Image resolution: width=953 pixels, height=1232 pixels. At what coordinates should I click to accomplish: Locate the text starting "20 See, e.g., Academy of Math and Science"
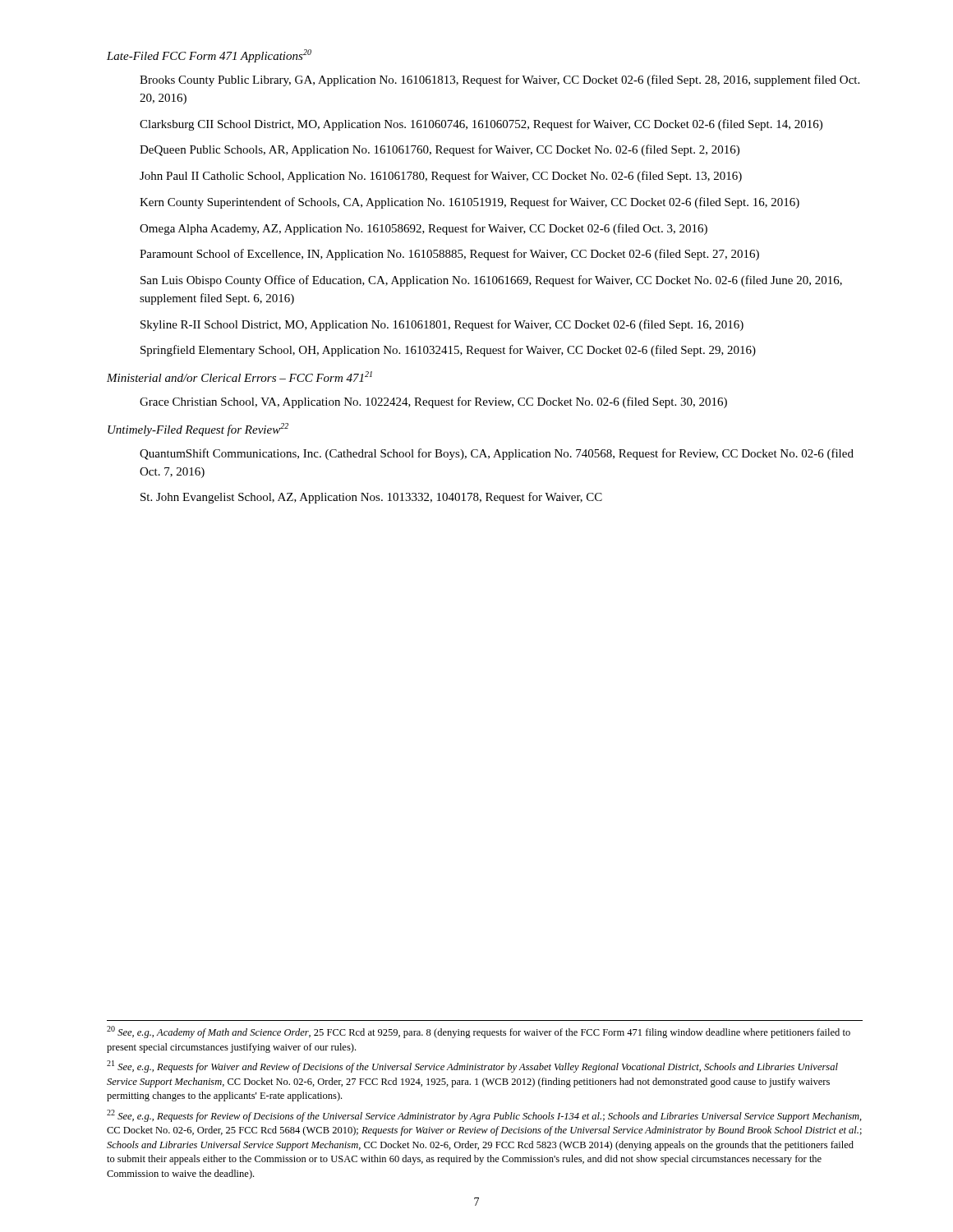click(479, 1039)
